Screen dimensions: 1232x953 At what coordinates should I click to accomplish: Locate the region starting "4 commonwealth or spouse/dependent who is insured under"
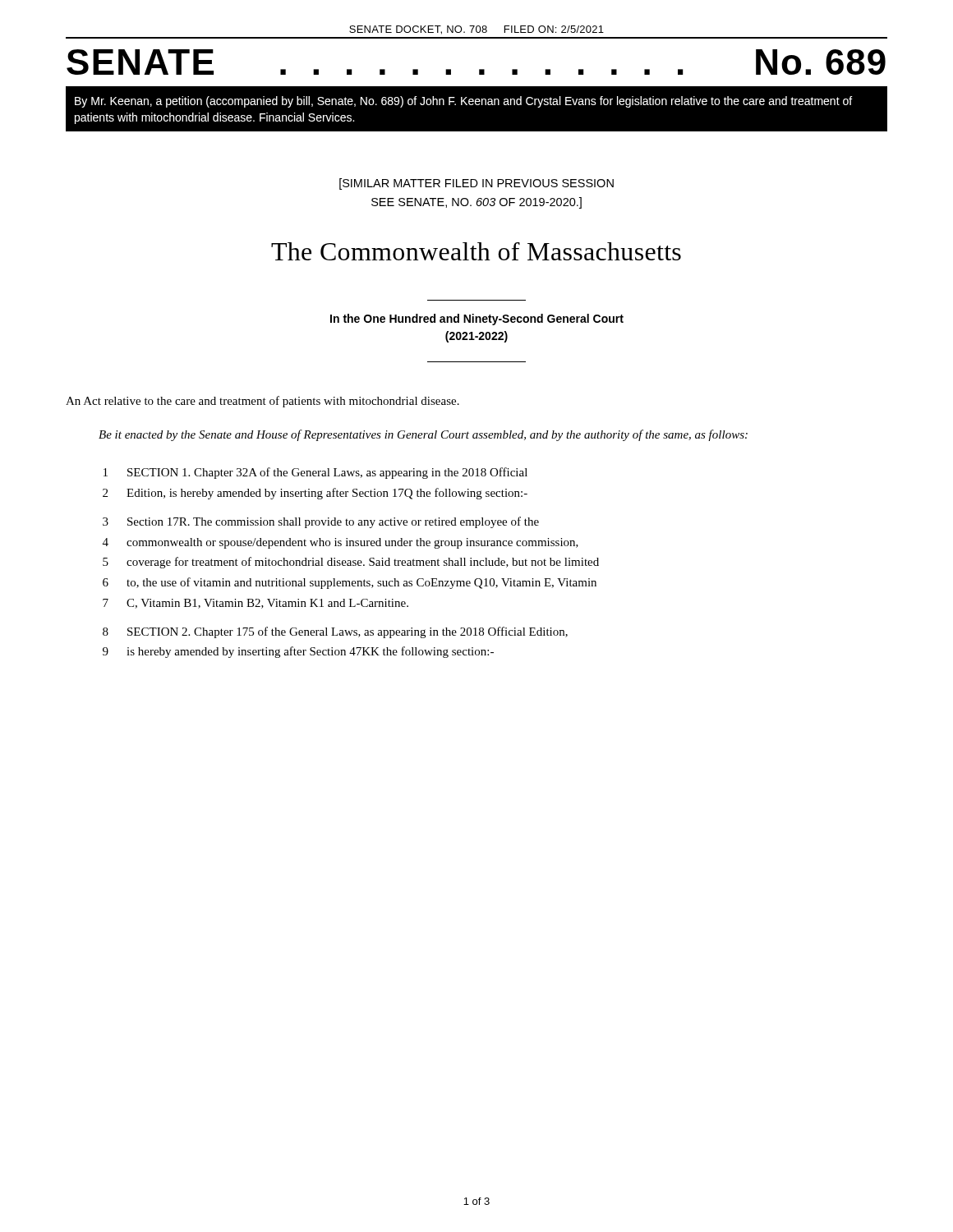coord(476,542)
